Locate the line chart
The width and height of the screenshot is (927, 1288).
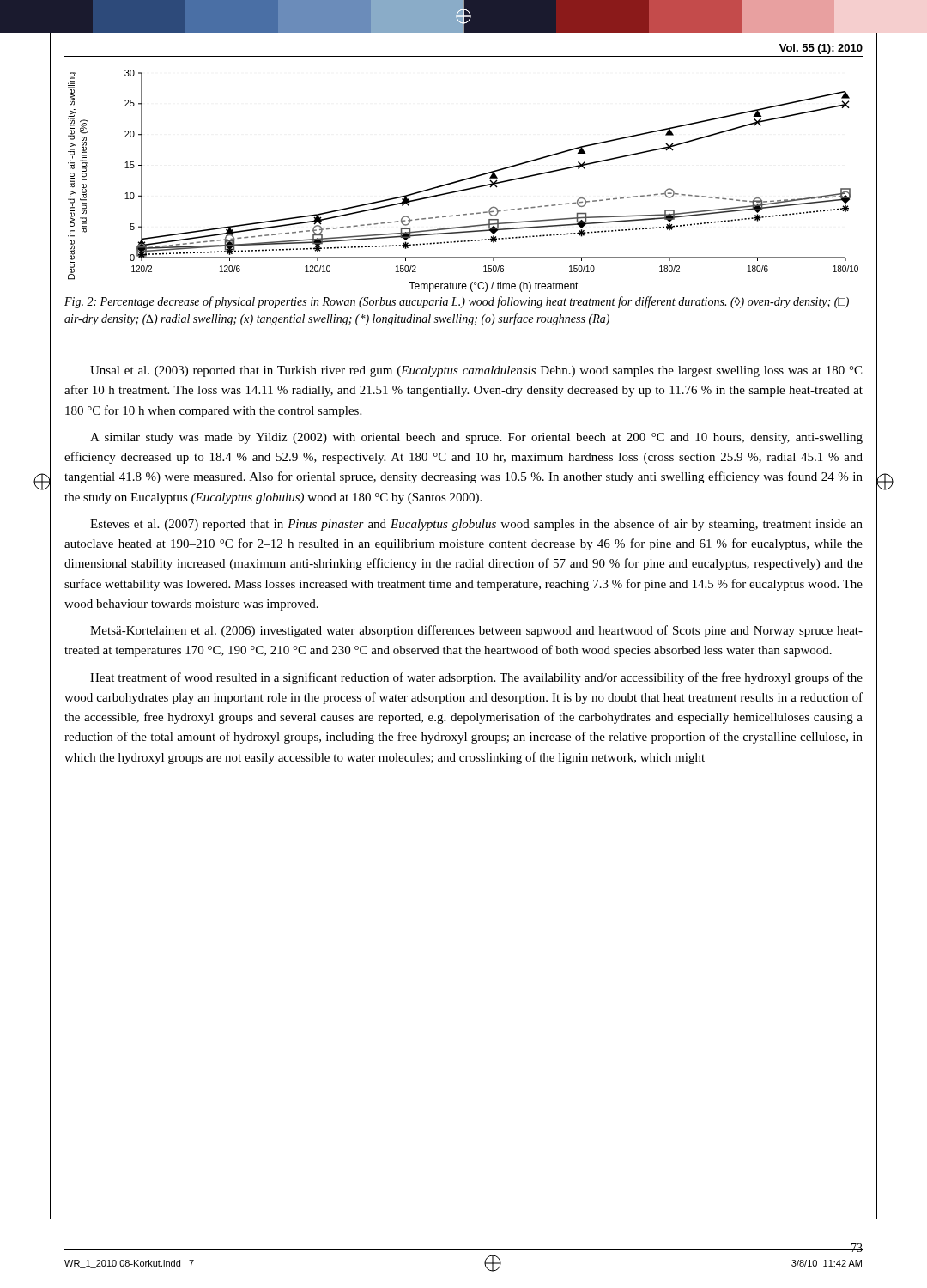pyautogui.click(x=464, y=178)
